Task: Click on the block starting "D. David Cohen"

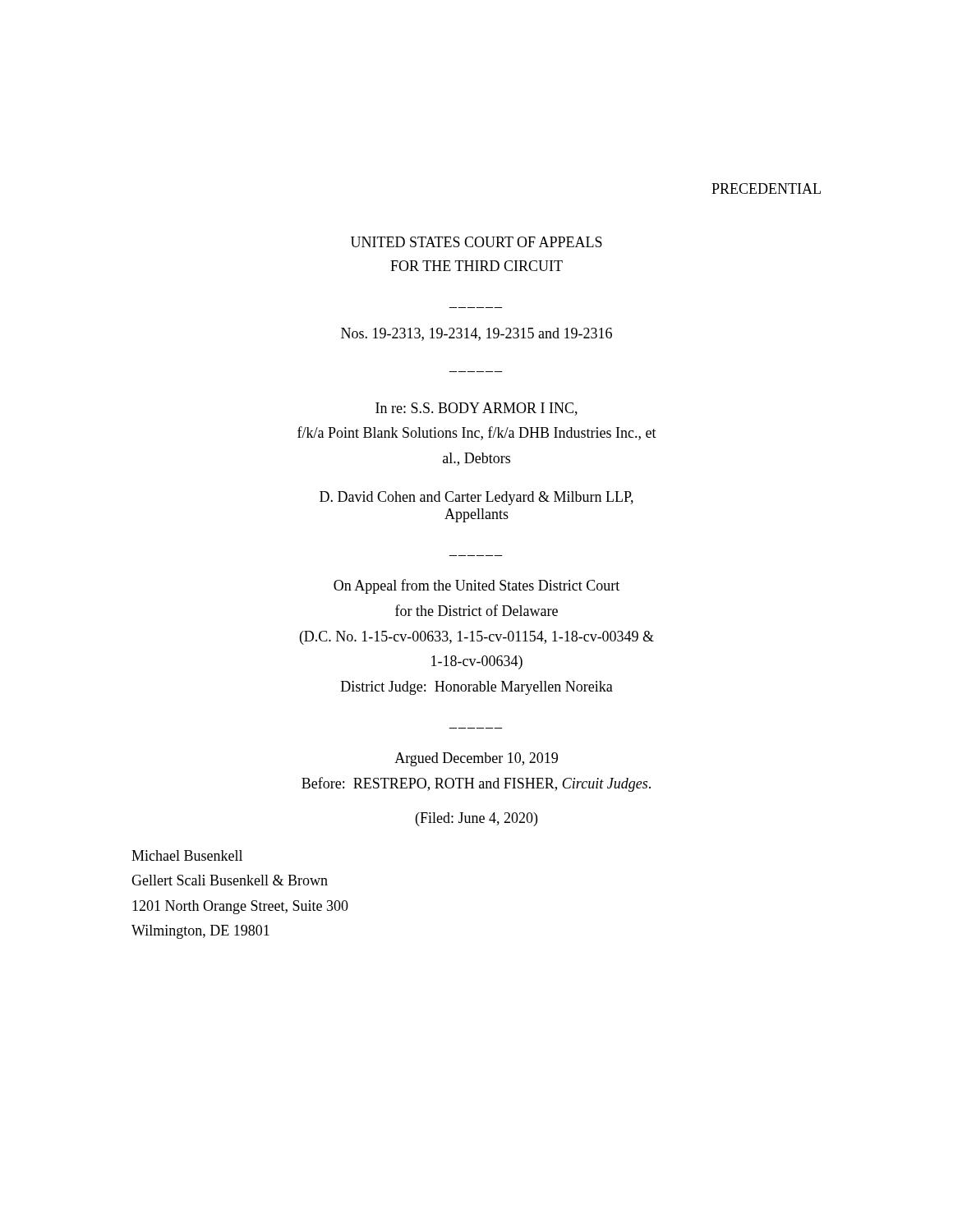Action: coord(476,506)
